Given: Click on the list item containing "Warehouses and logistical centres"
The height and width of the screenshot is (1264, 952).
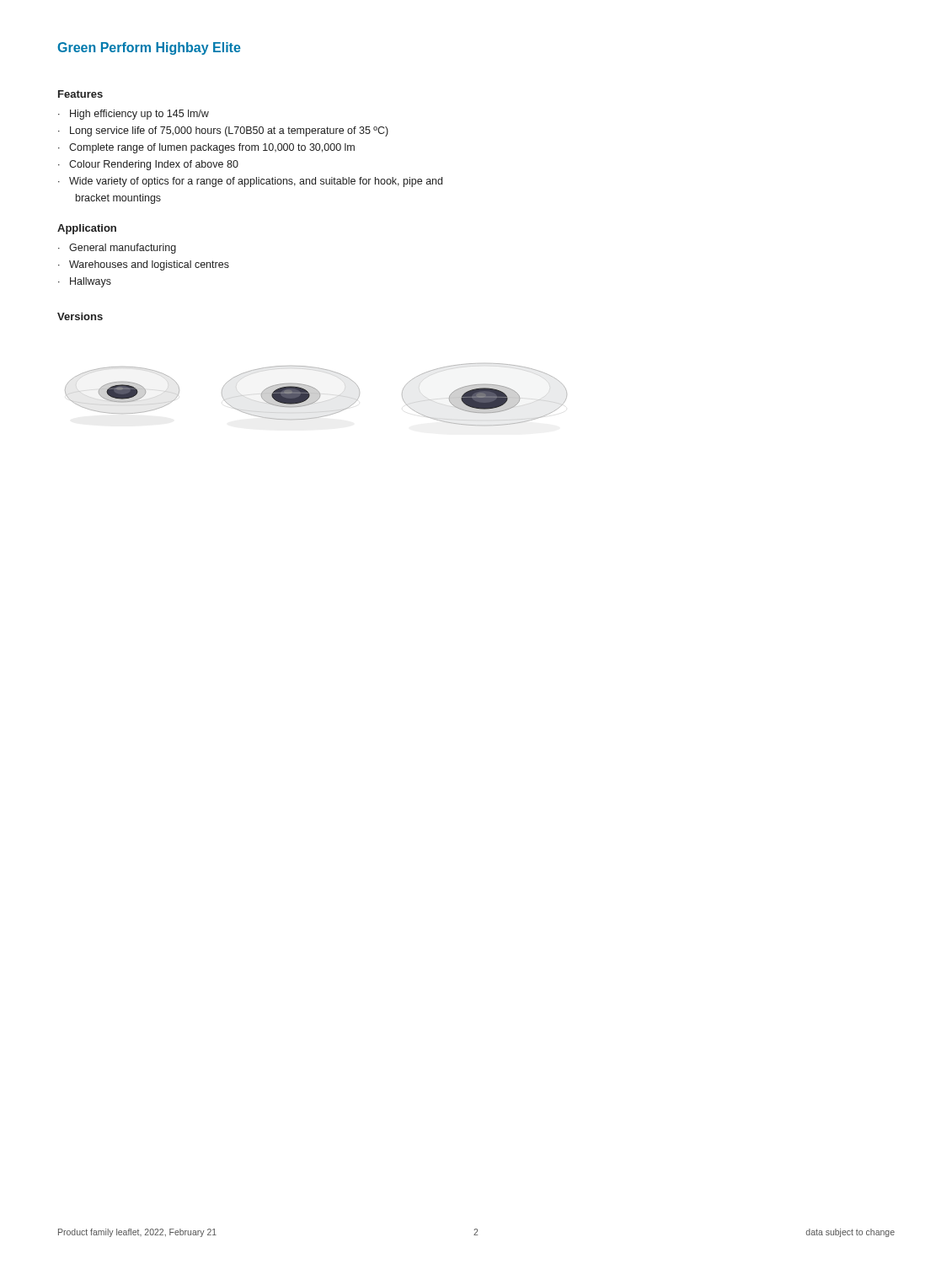Looking at the screenshot, I should point(149,265).
